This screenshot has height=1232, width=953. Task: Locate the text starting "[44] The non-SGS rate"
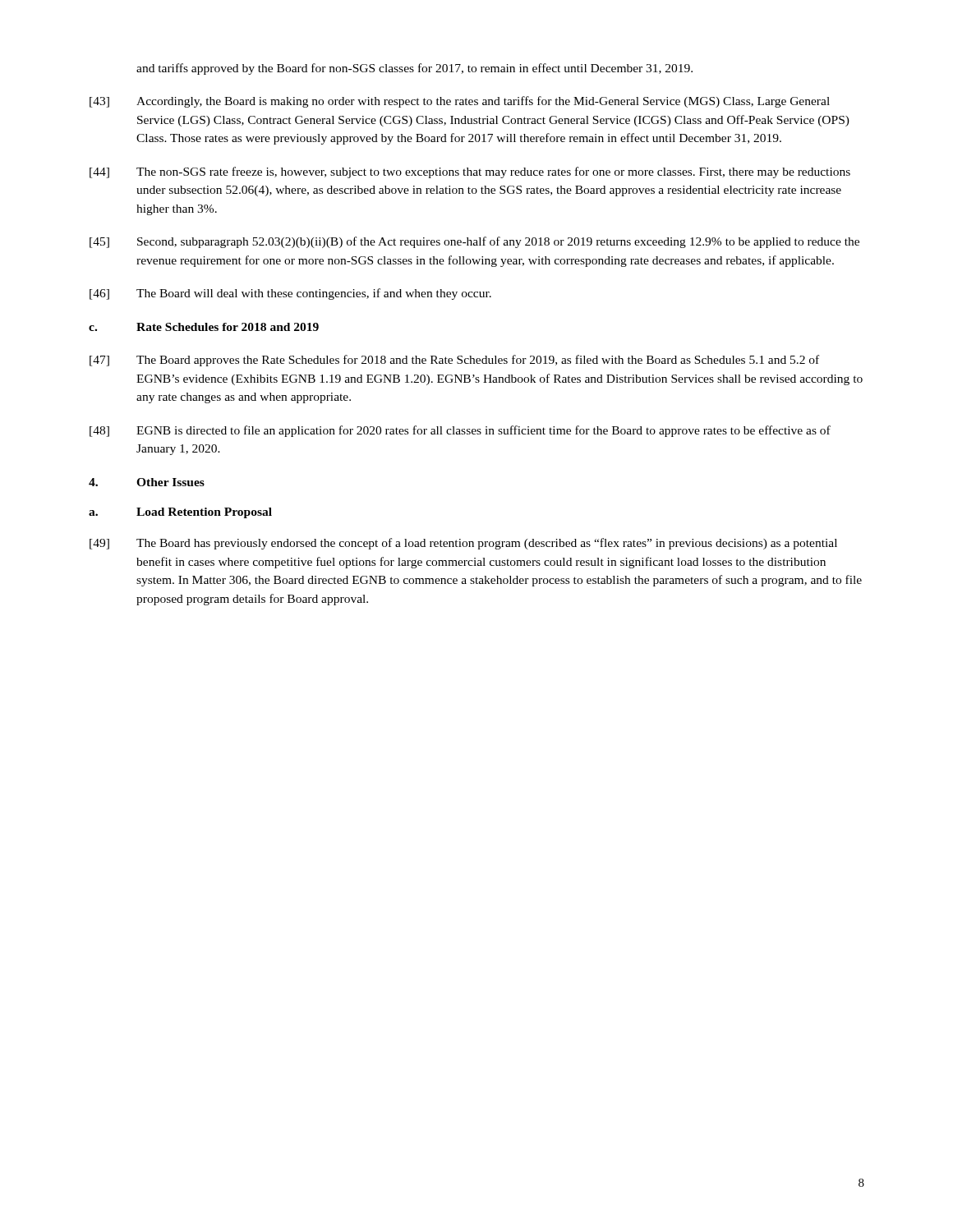476,190
